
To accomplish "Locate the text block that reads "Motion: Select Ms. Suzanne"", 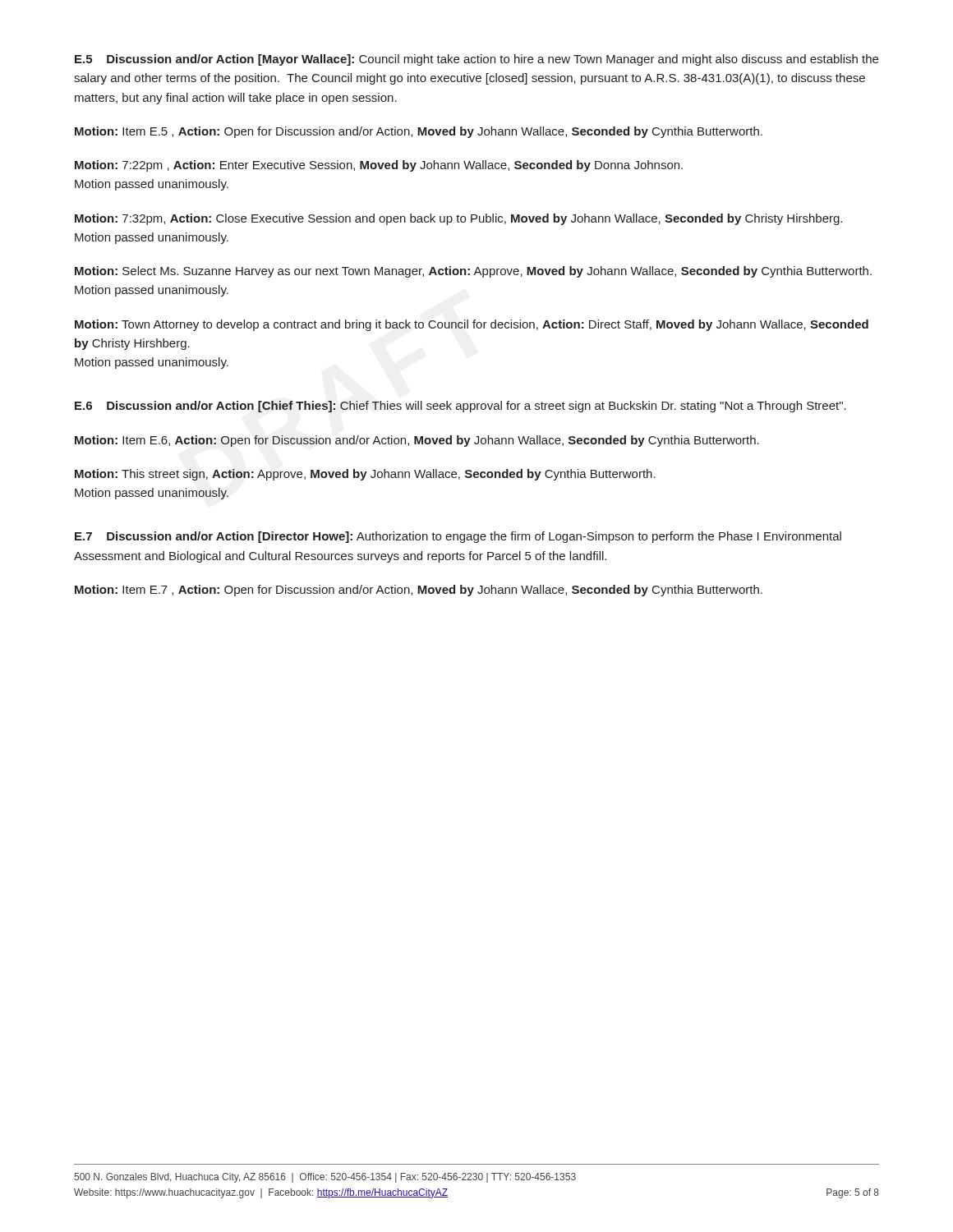I will pos(476,280).
